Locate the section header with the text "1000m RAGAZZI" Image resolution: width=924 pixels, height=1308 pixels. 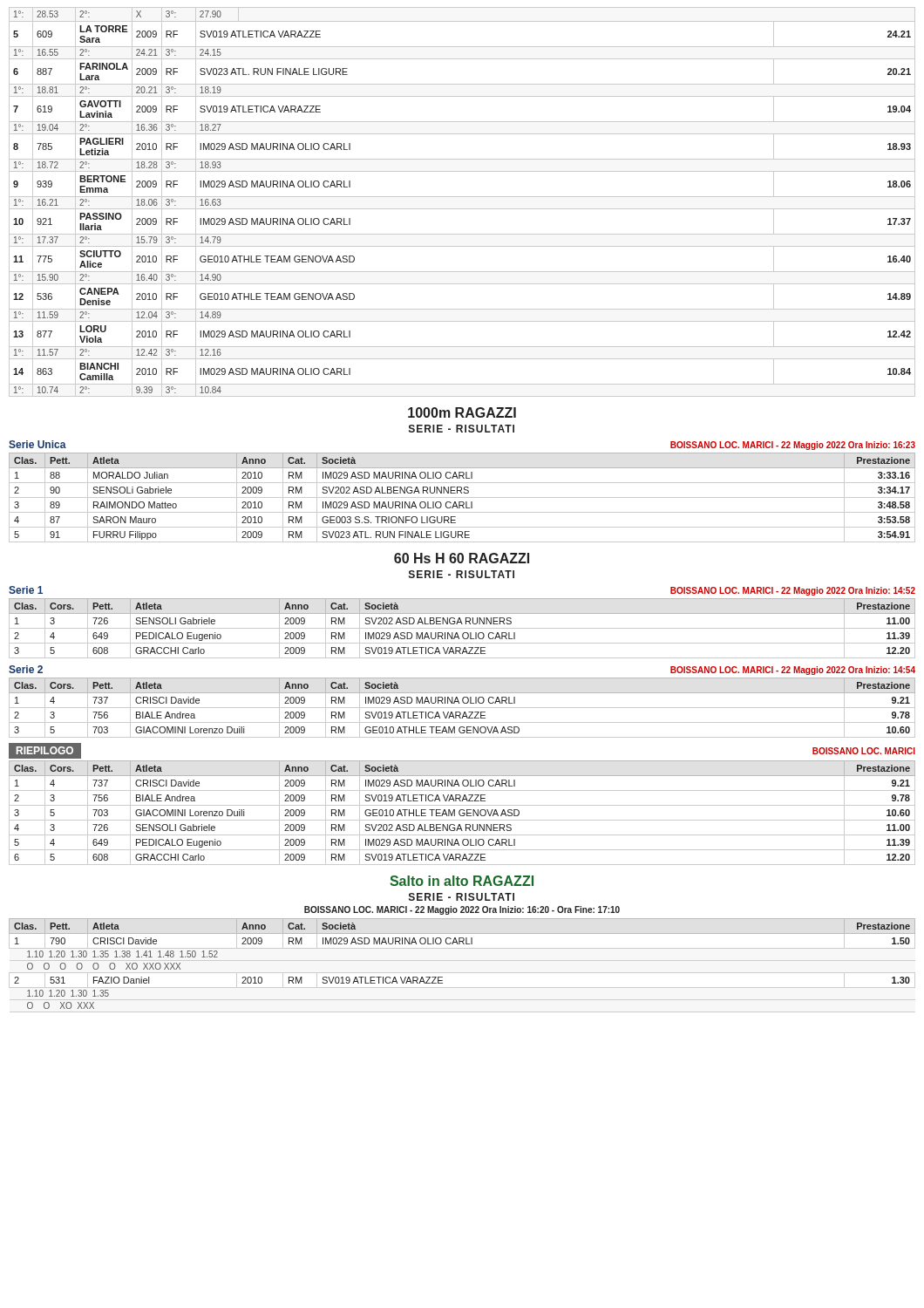462,413
